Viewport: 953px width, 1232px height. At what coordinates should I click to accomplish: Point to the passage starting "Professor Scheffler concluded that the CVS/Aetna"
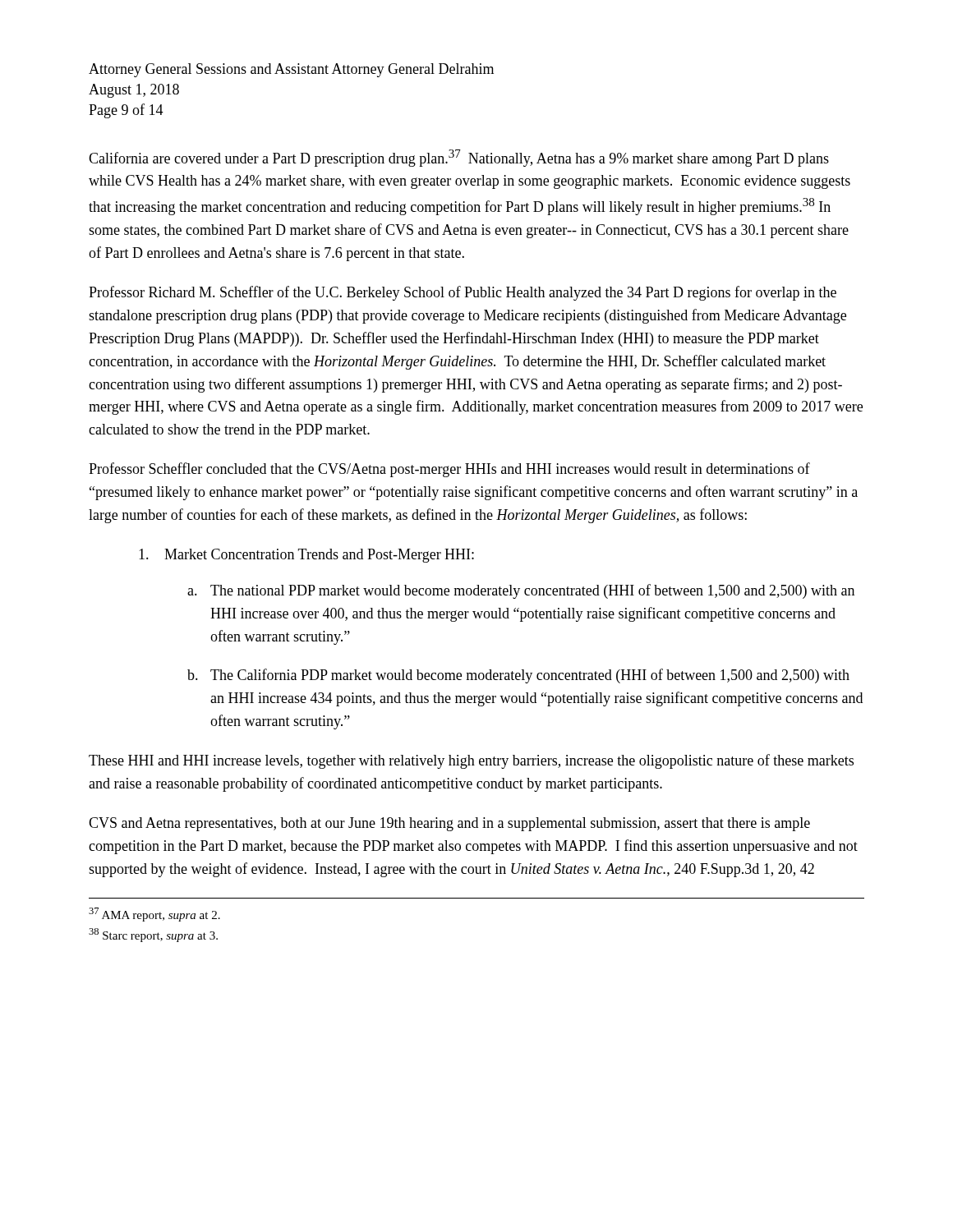[x=473, y=492]
